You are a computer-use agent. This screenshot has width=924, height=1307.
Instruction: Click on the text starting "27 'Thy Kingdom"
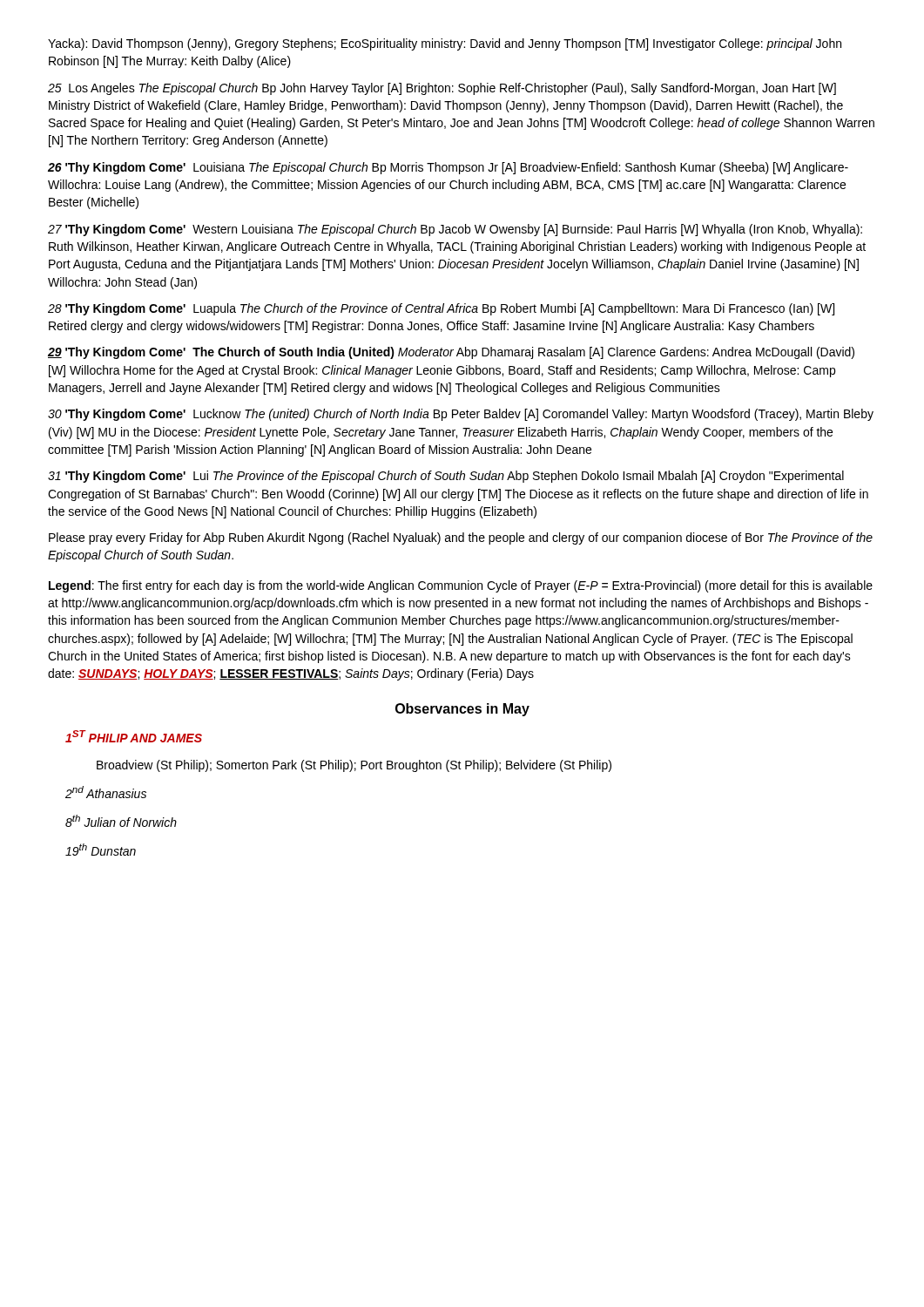462,256
